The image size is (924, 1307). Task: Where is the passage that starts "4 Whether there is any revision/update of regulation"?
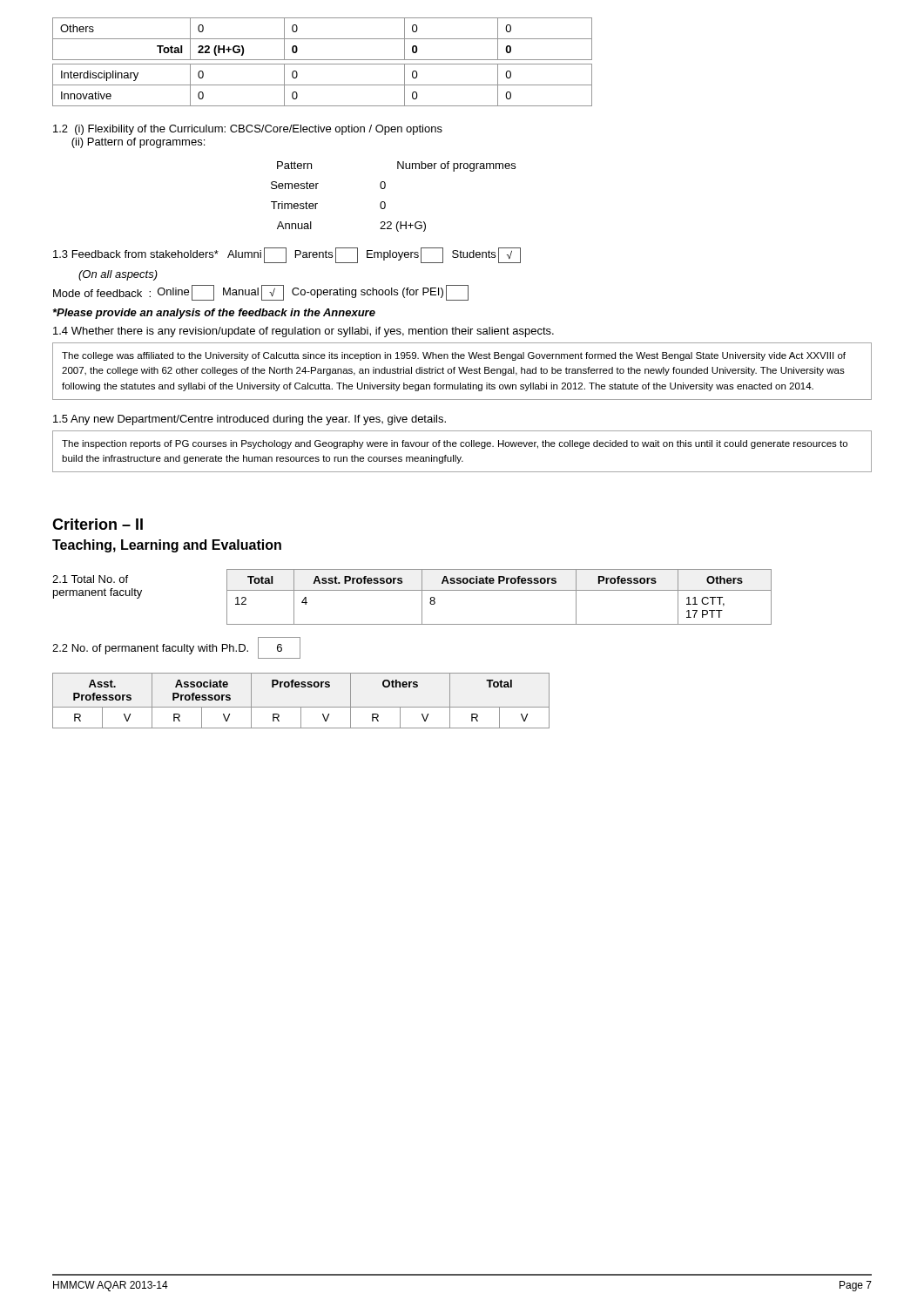click(303, 331)
